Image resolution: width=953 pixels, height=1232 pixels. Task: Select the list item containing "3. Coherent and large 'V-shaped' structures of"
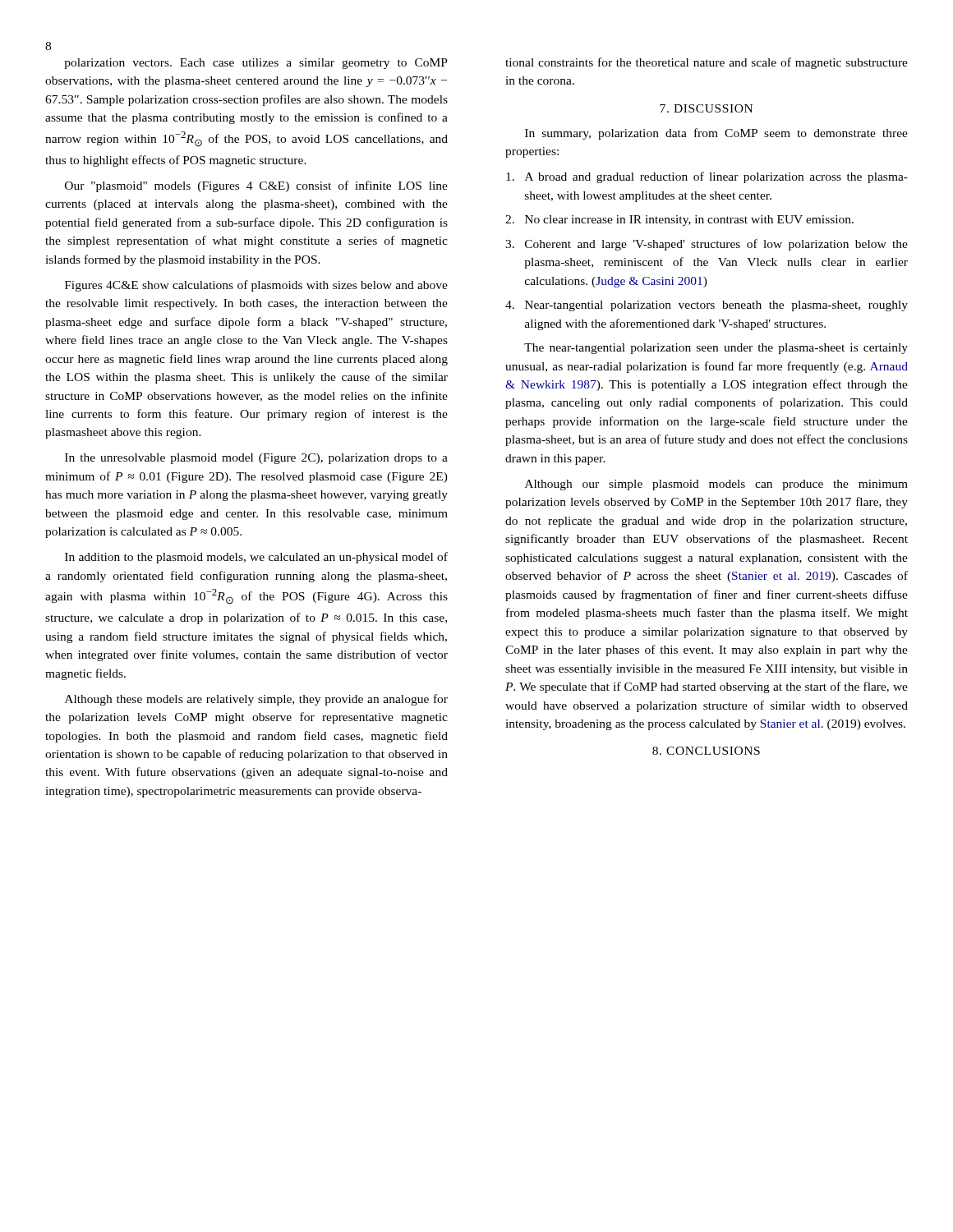click(x=707, y=262)
